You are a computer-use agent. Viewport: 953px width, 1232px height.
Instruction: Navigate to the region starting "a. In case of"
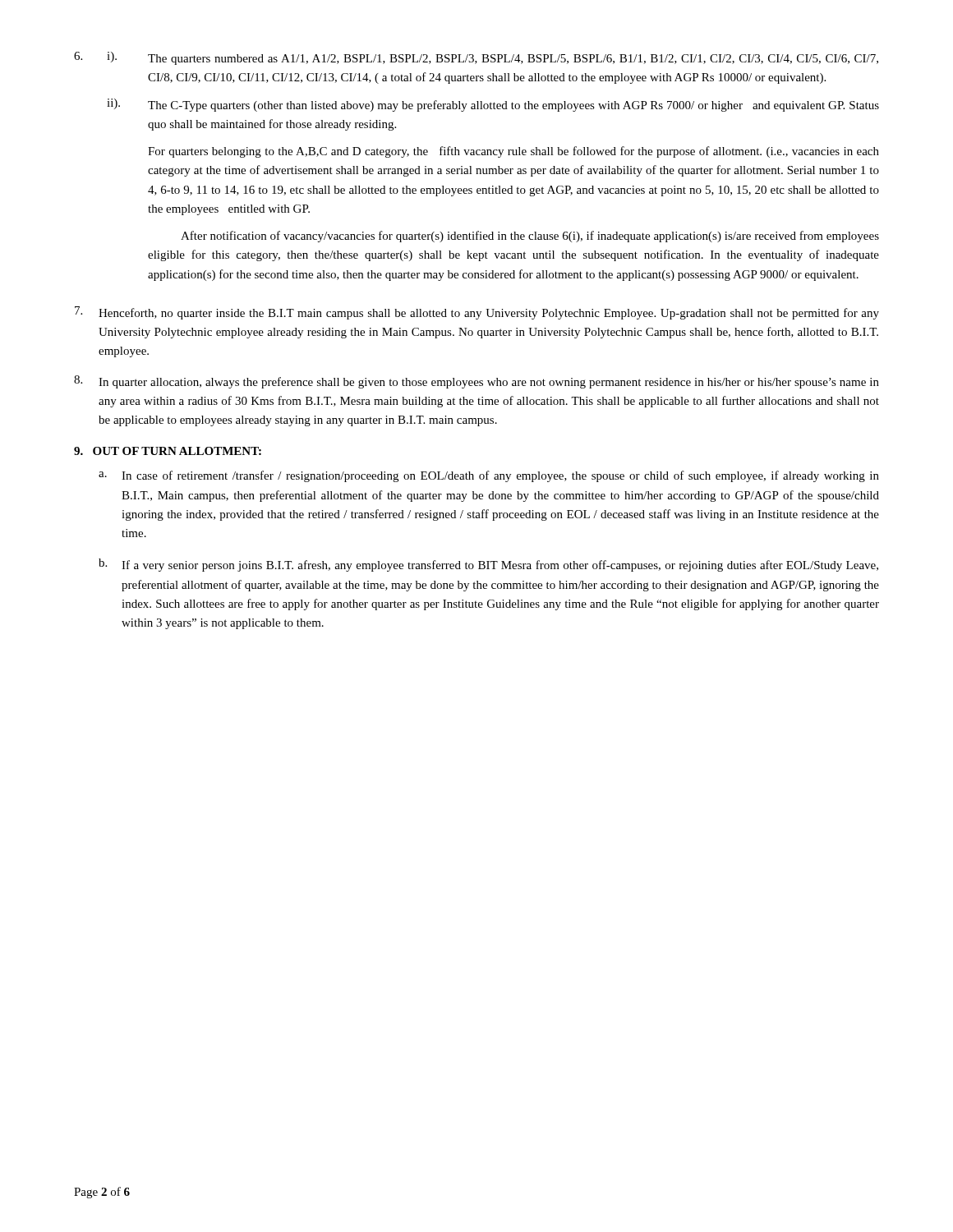tap(489, 505)
